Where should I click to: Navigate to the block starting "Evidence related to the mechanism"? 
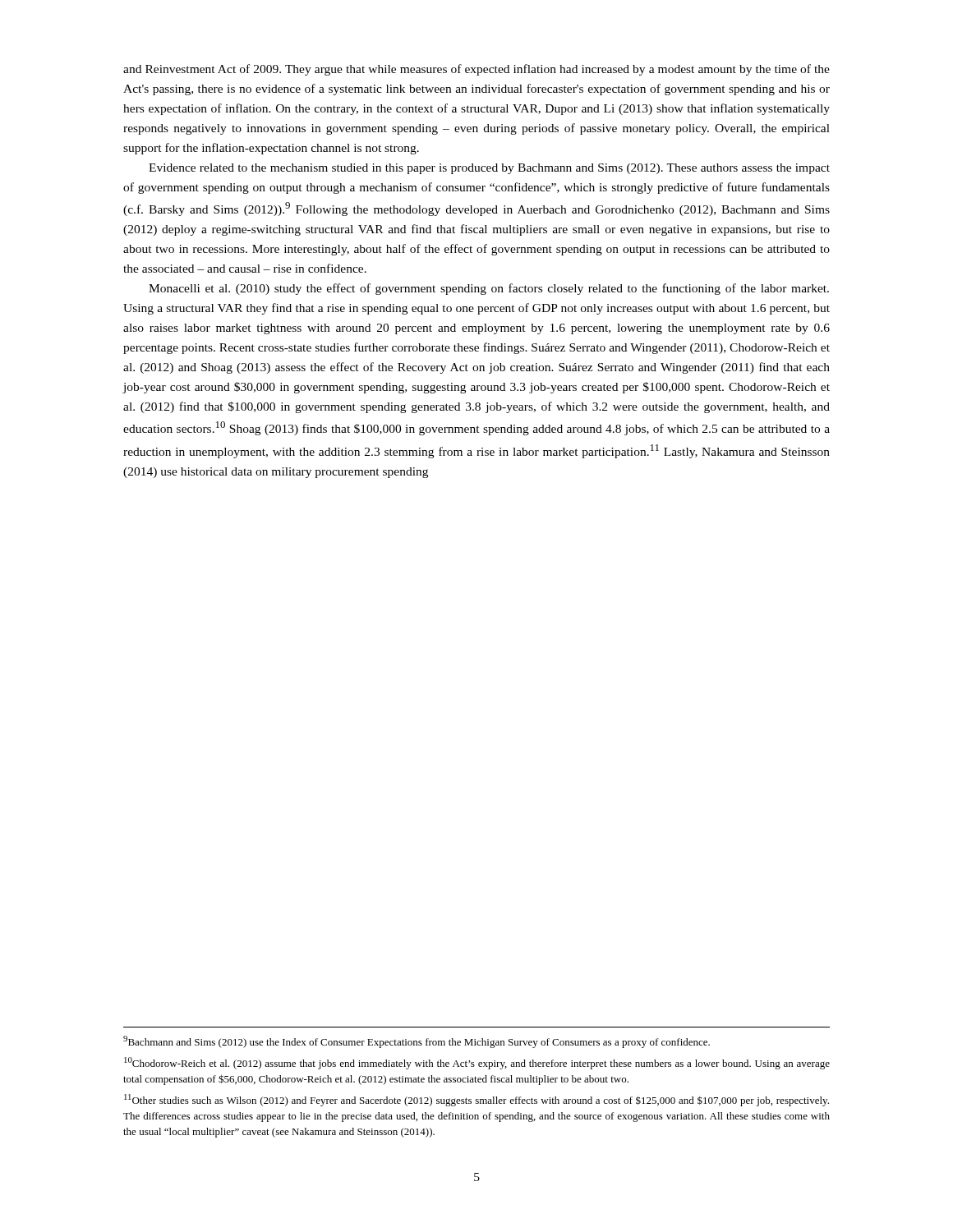point(476,218)
